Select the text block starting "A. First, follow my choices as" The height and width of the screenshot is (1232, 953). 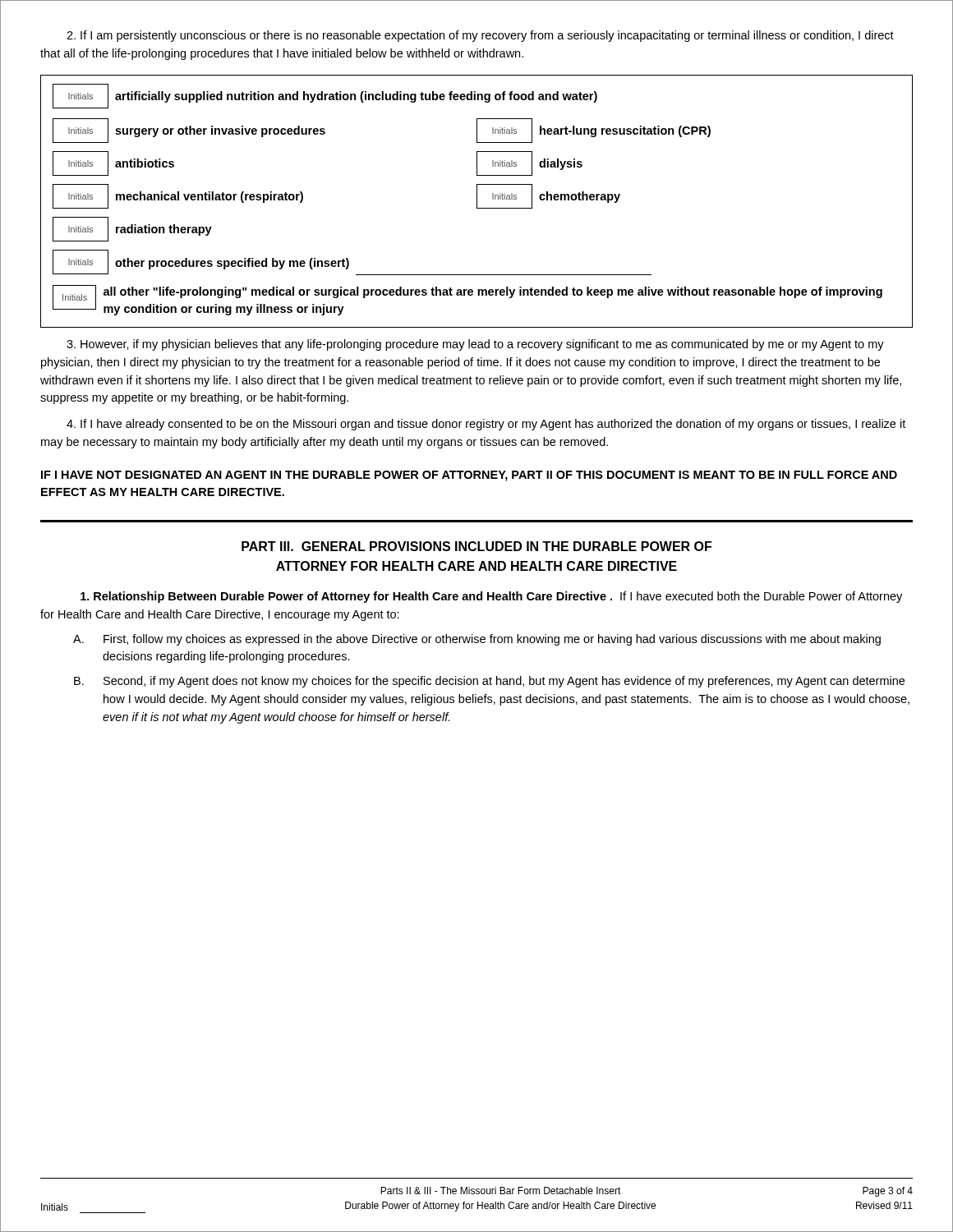pos(493,648)
